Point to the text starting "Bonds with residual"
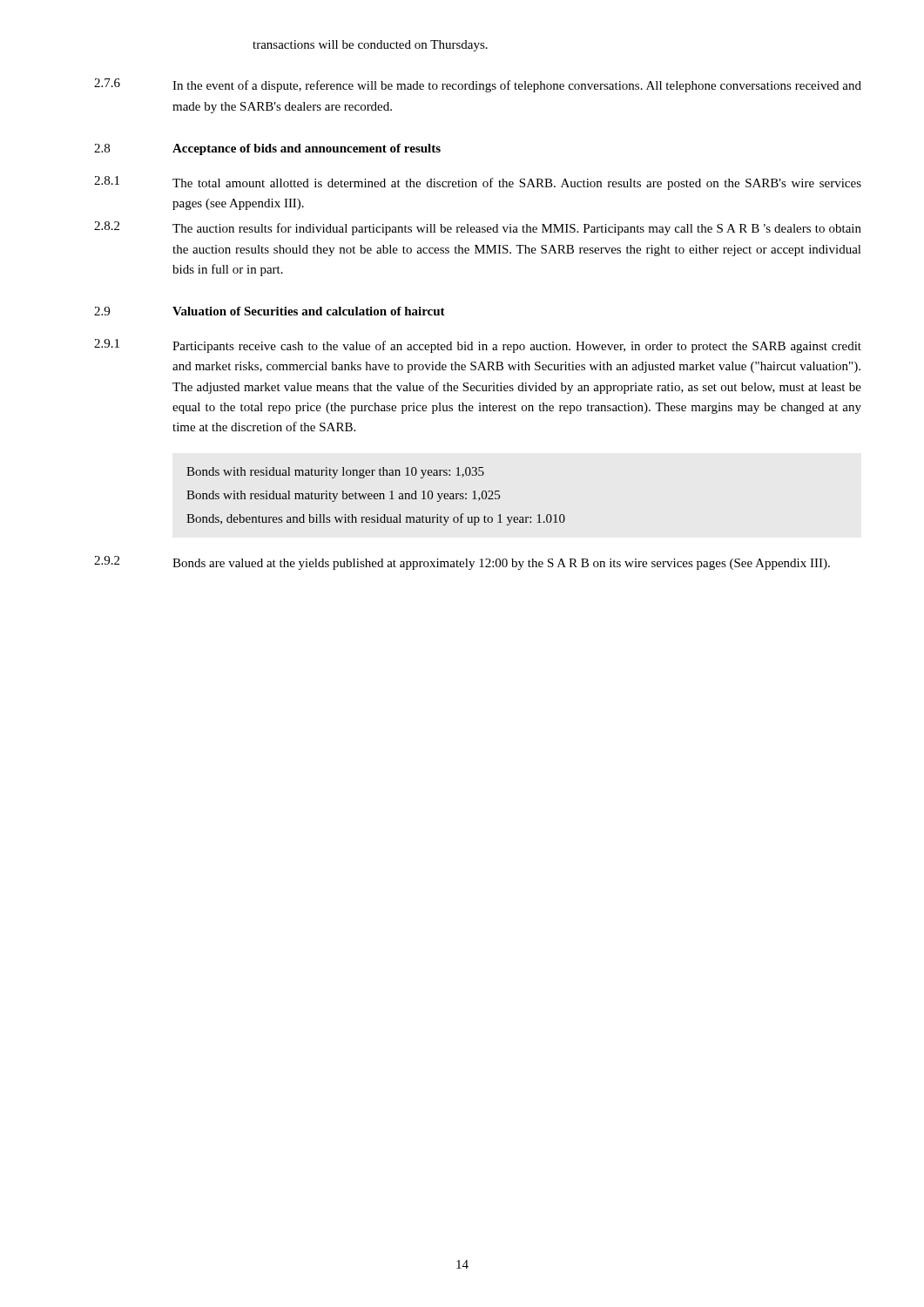This screenshot has height=1307, width=924. point(376,495)
